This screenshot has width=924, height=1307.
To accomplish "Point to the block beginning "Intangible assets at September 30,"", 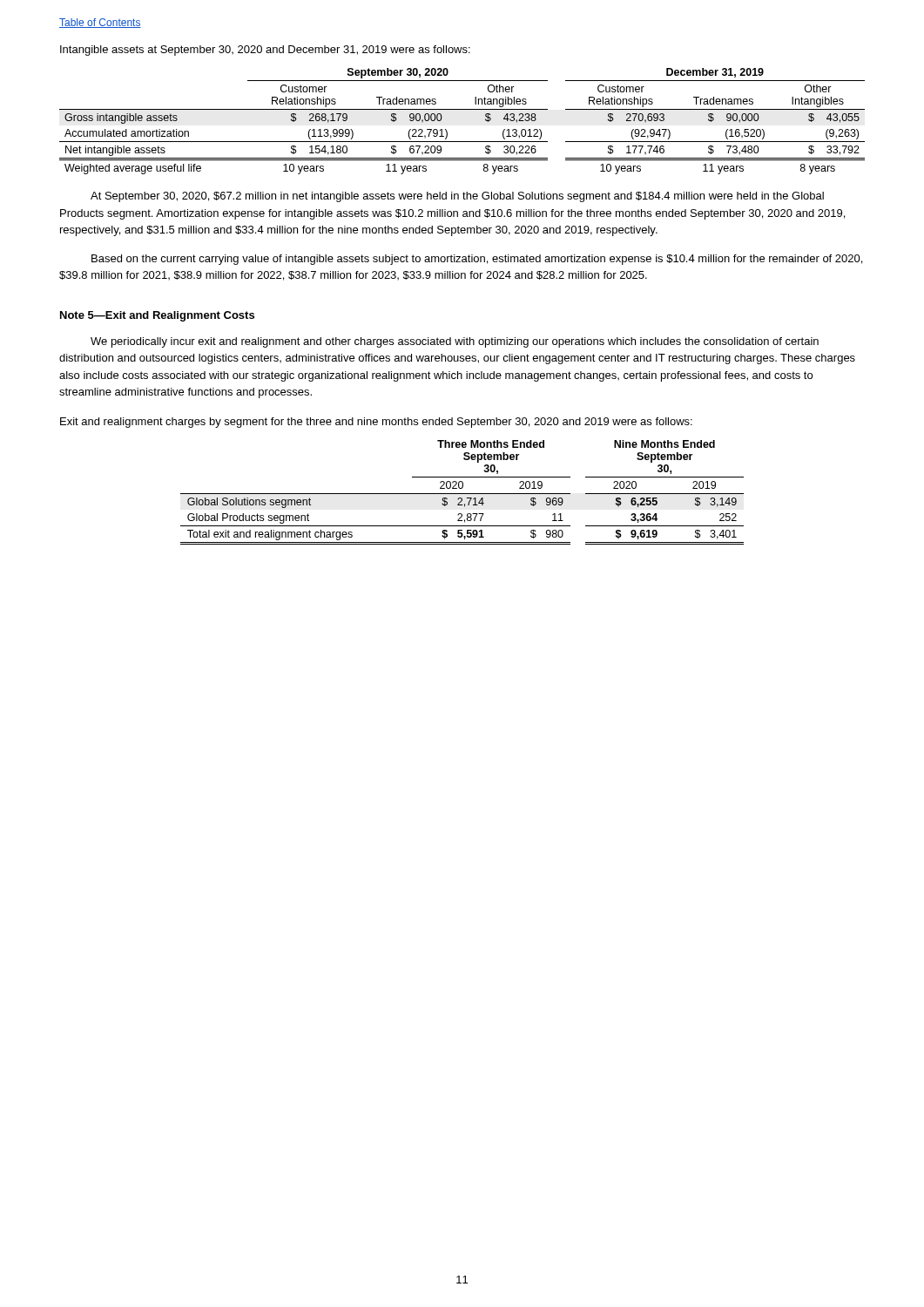I will tap(265, 49).
